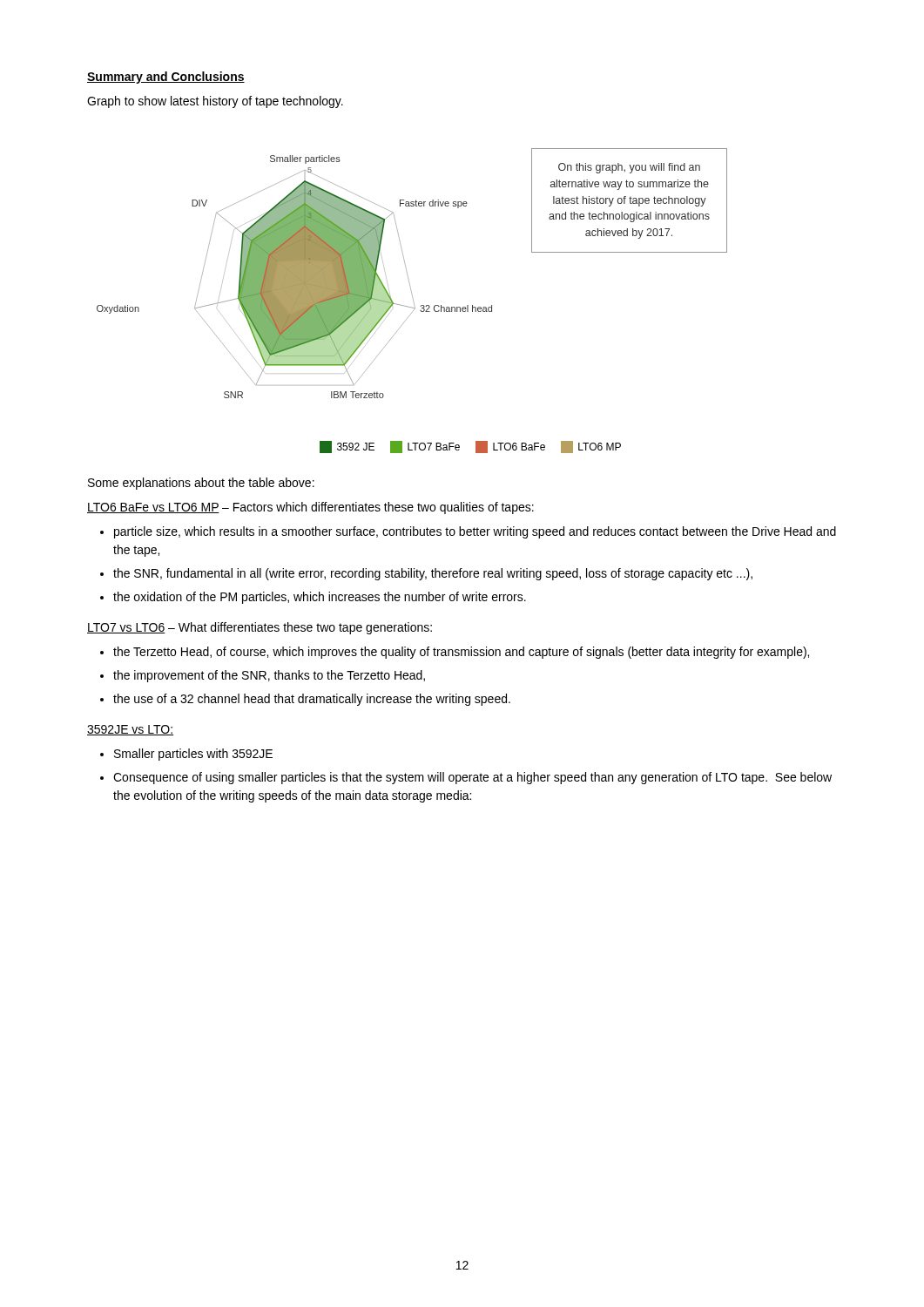Locate the passage starting "the improvement of"
The height and width of the screenshot is (1307, 924).
(270, 675)
